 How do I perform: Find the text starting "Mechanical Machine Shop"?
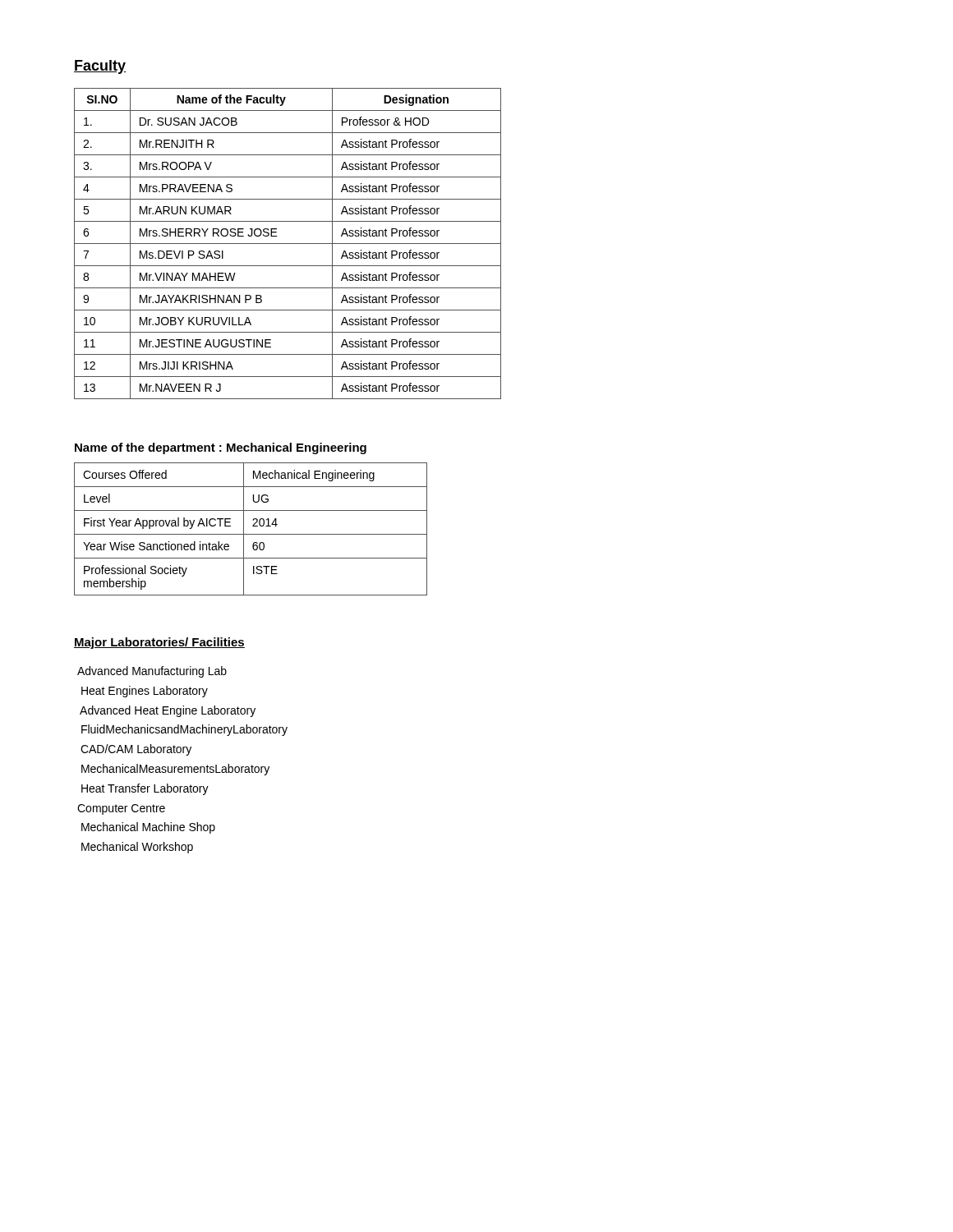point(146,827)
